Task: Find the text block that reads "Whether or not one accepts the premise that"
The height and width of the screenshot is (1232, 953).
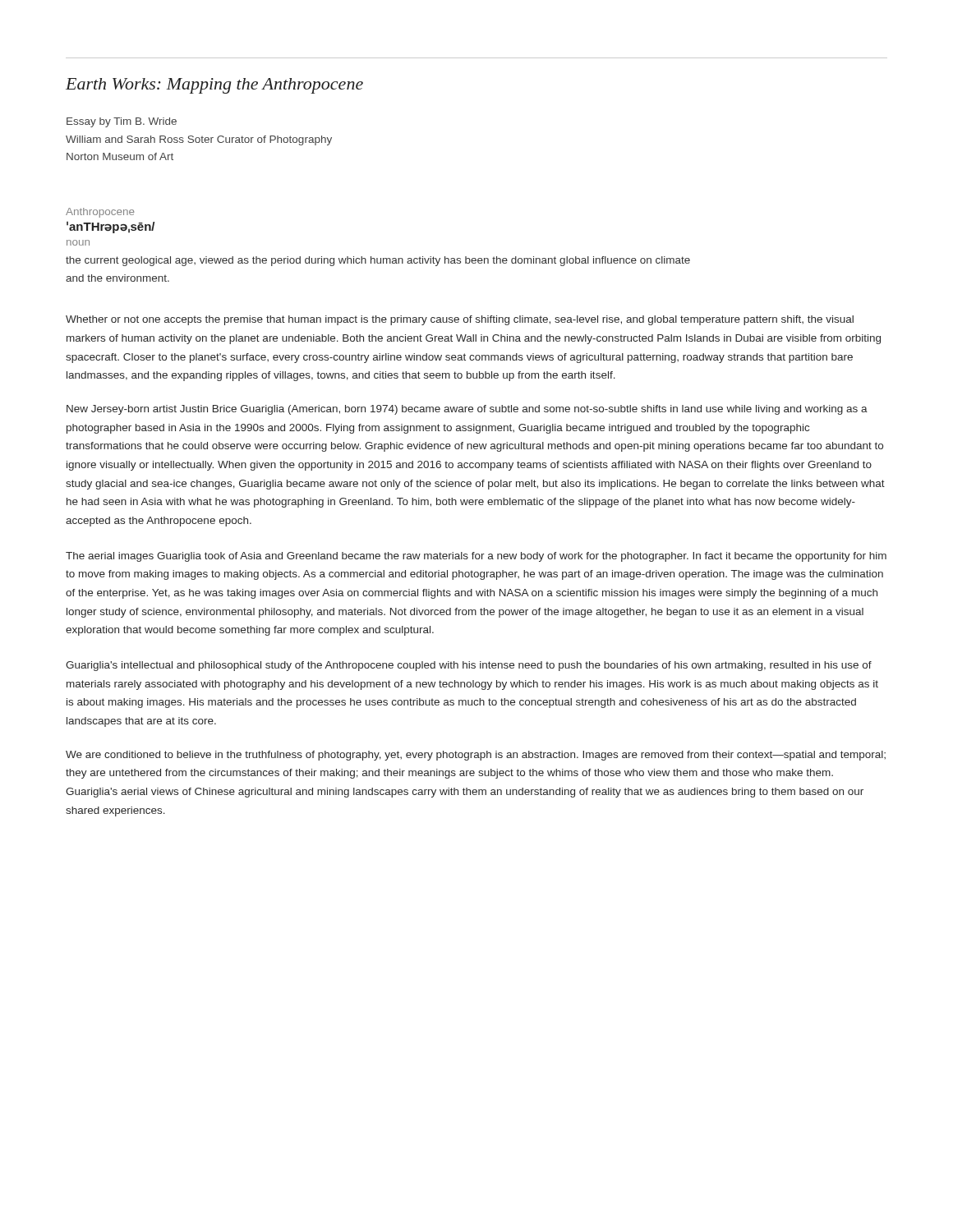Action: coord(476,421)
